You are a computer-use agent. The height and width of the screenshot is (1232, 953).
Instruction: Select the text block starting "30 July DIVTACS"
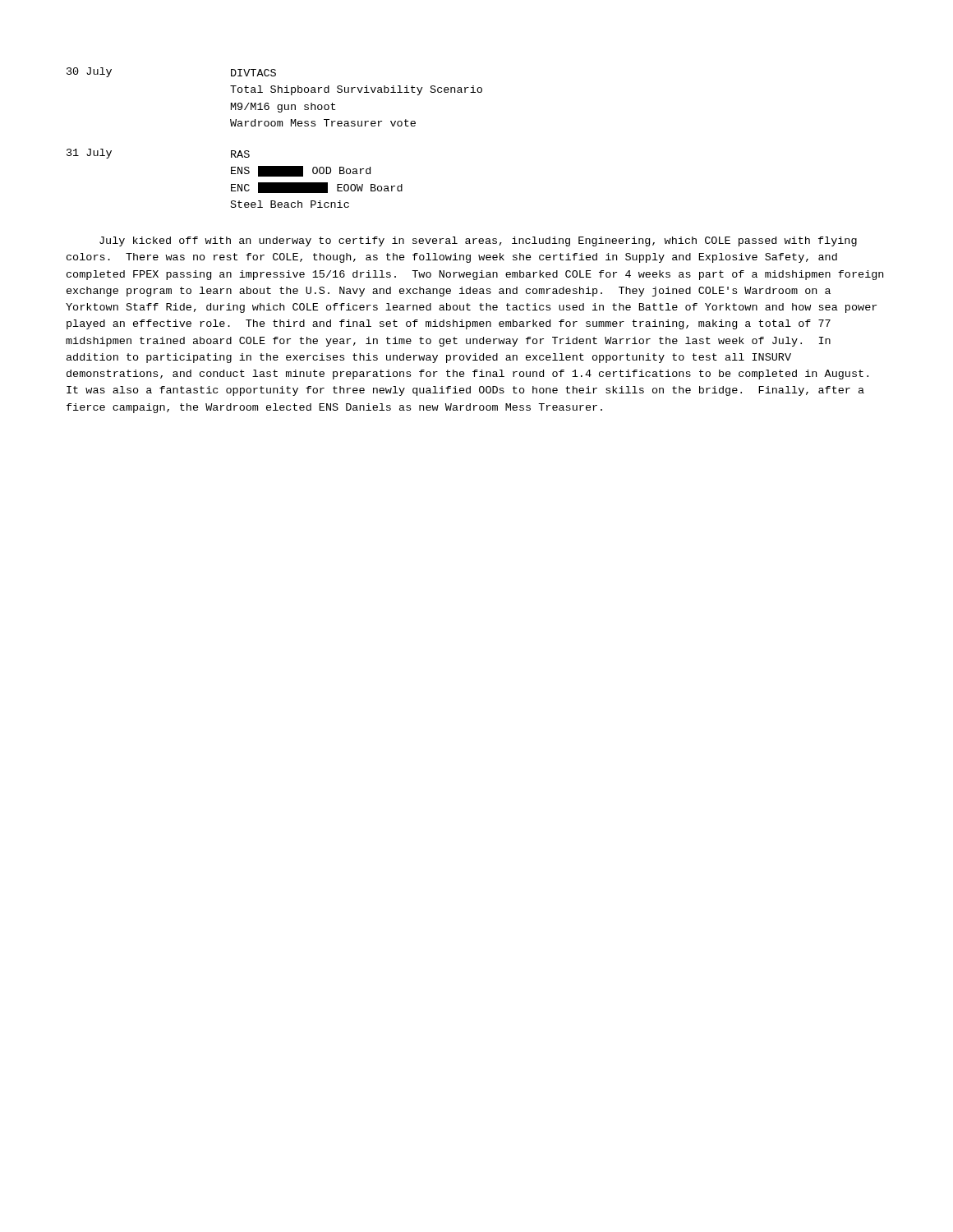pyautogui.click(x=274, y=99)
